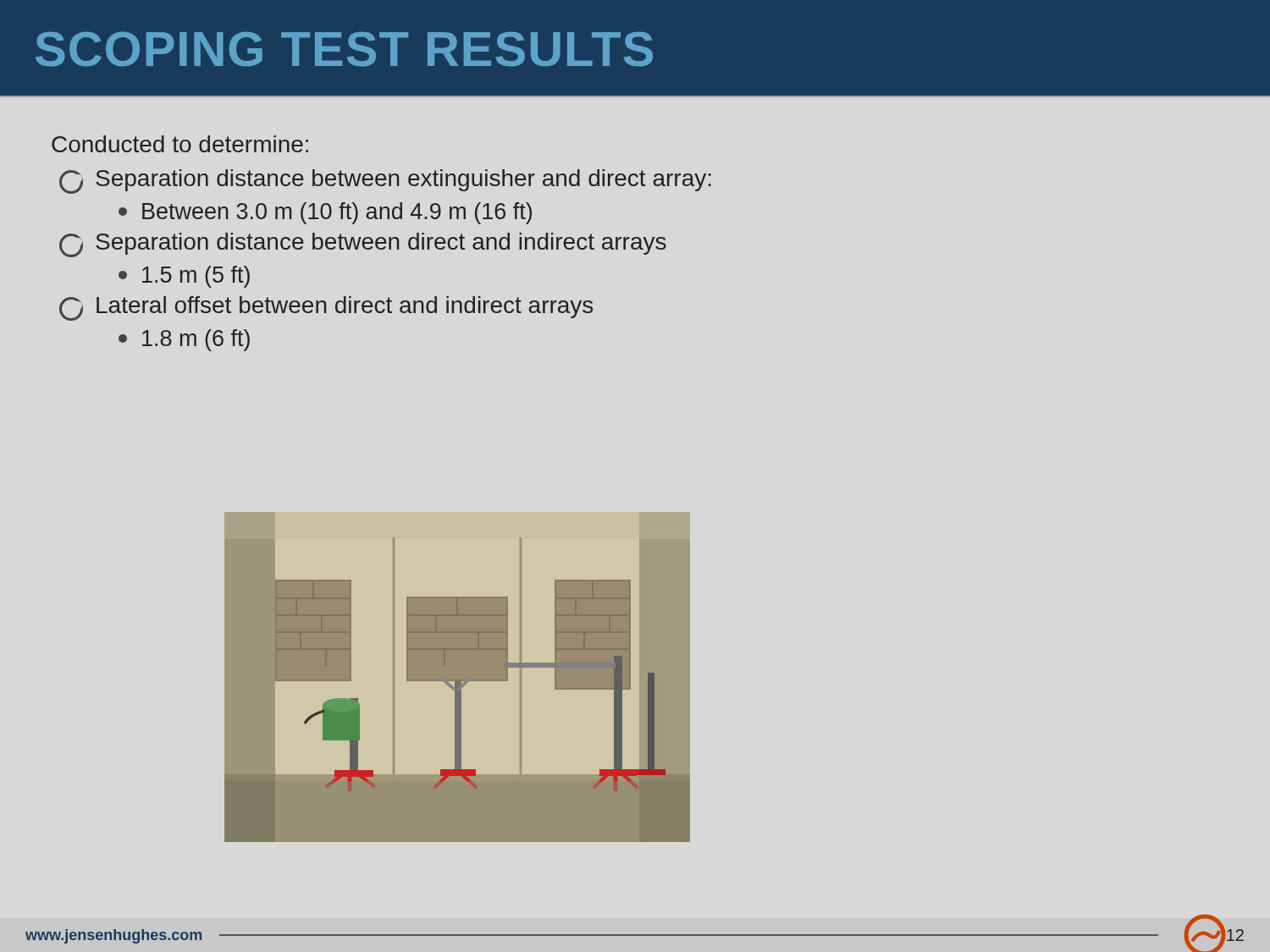1270x952 pixels.
Task: Select the list item with the text "Separation distance between extinguisher and direct array:"
Action: [386, 179]
